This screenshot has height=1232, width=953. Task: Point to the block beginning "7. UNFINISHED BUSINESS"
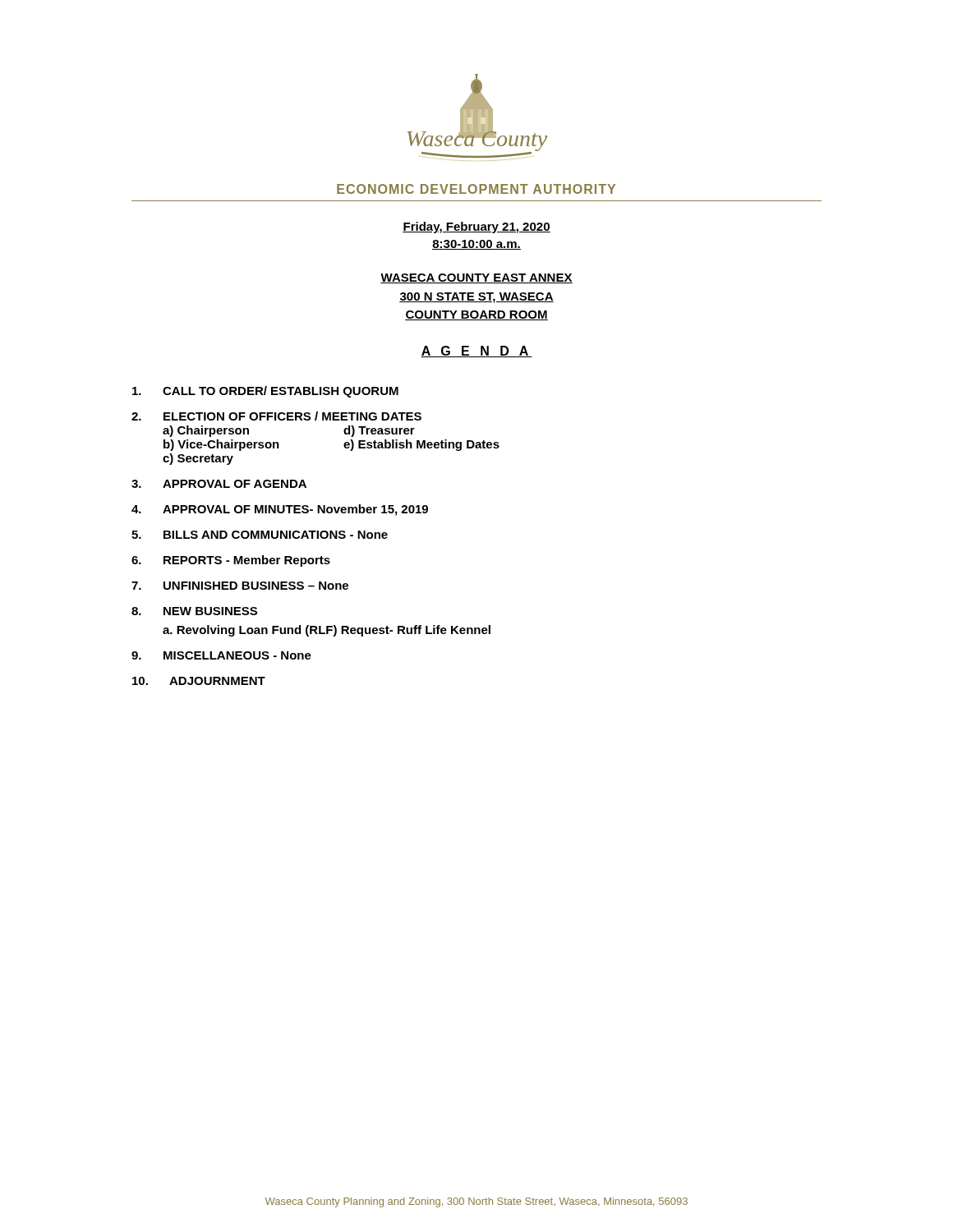click(x=240, y=586)
